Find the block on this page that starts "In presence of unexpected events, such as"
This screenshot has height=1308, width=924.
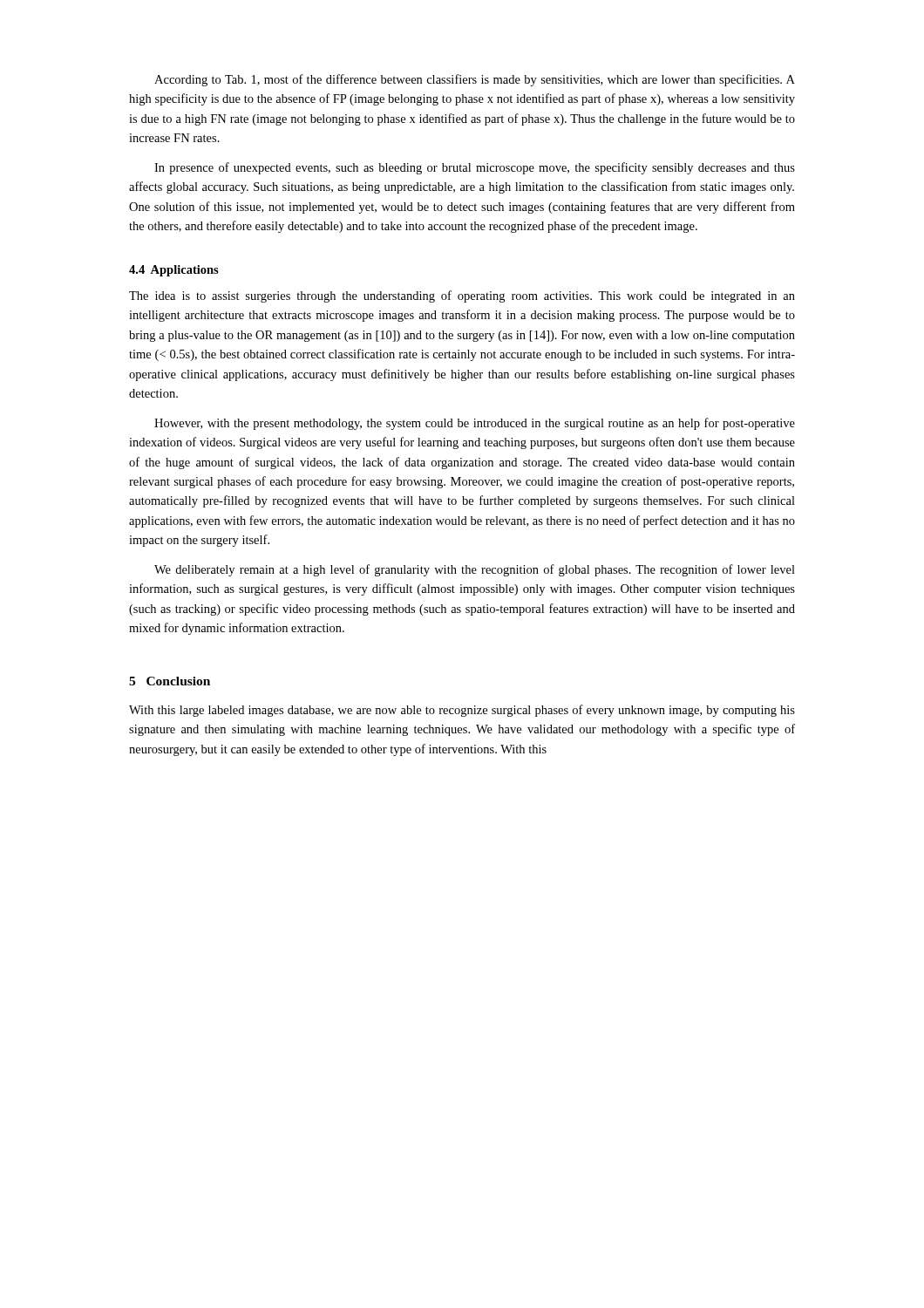tap(462, 197)
